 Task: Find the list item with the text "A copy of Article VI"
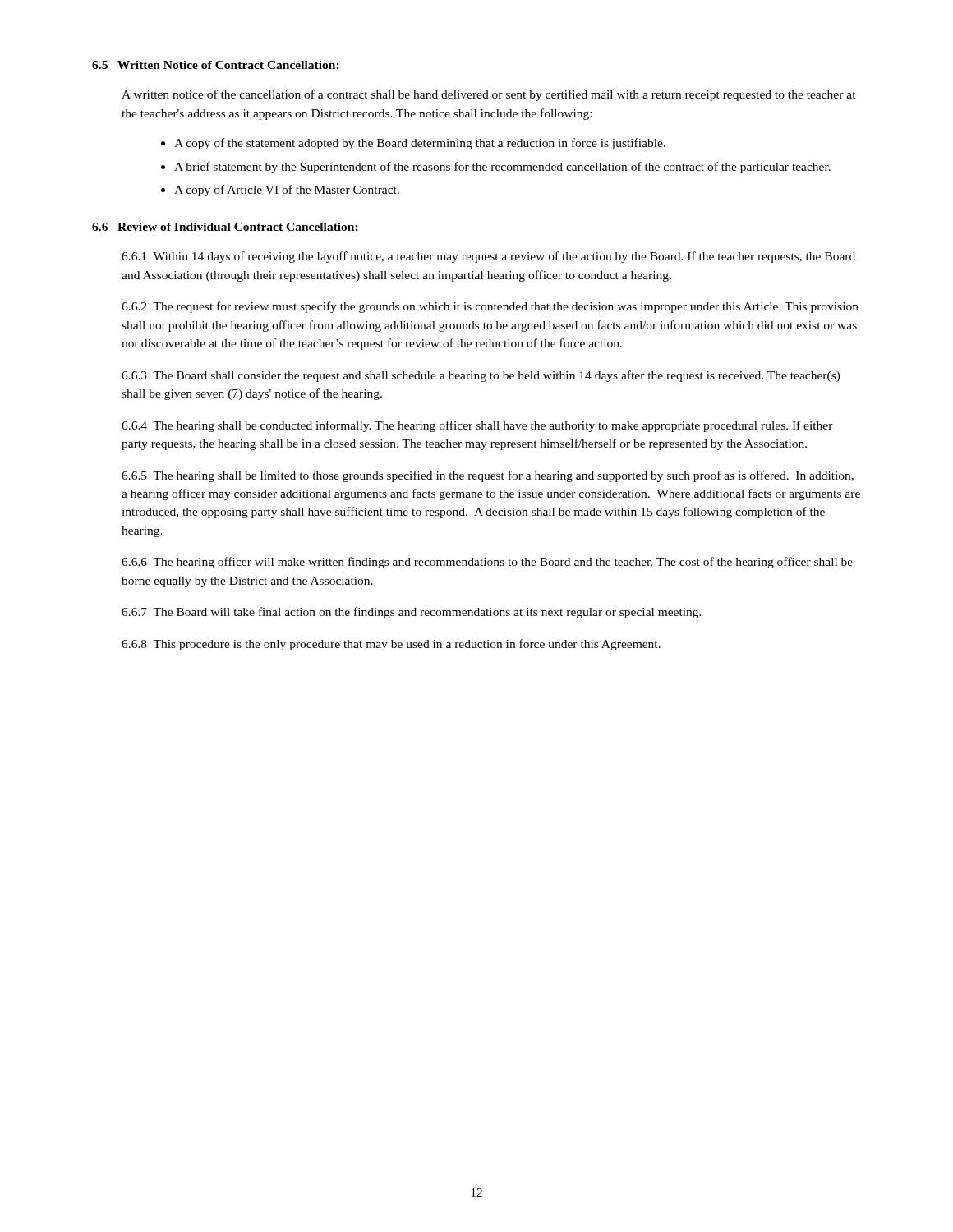point(287,190)
